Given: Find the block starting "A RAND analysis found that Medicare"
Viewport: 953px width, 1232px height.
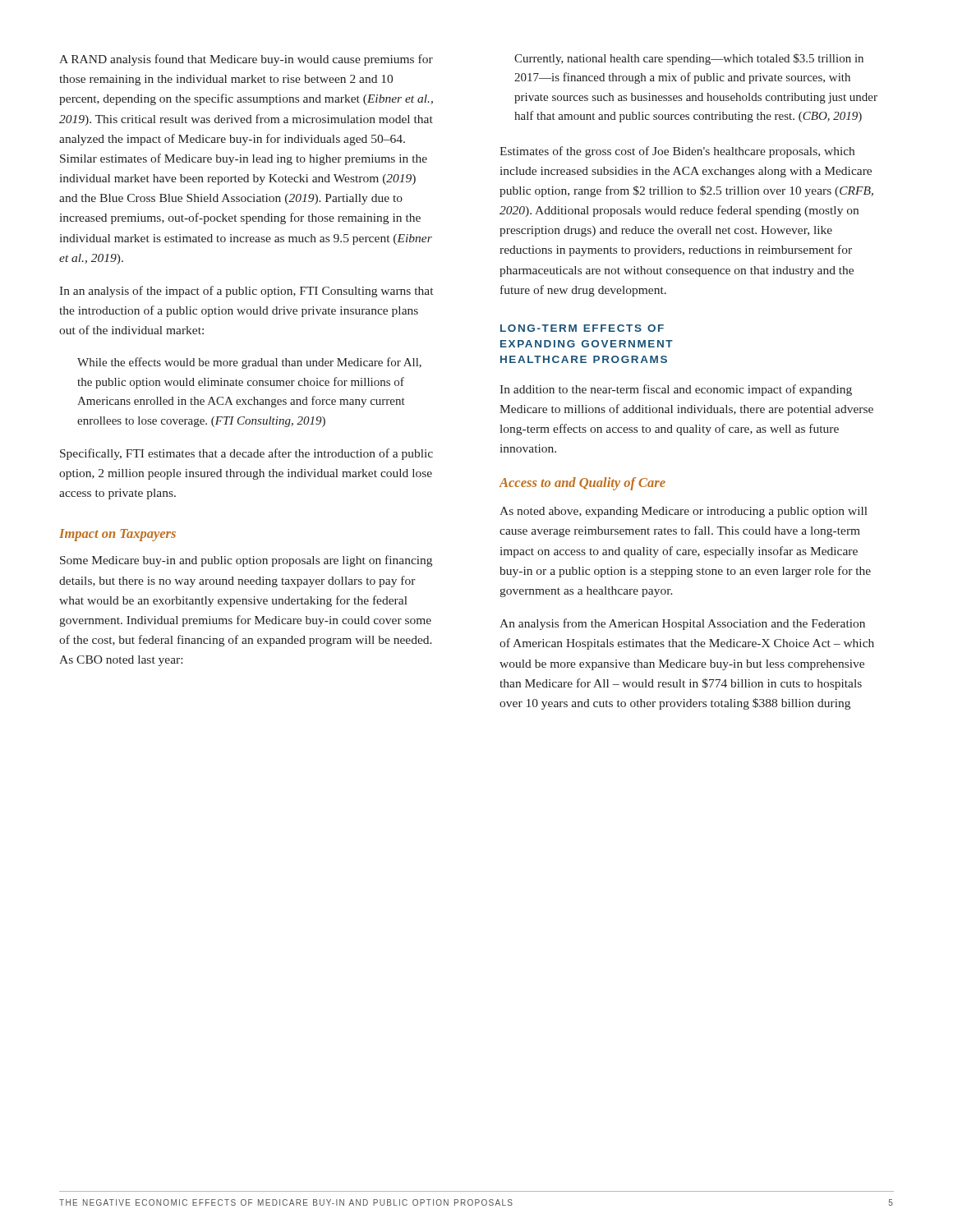Looking at the screenshot, I should coord(248,158).
